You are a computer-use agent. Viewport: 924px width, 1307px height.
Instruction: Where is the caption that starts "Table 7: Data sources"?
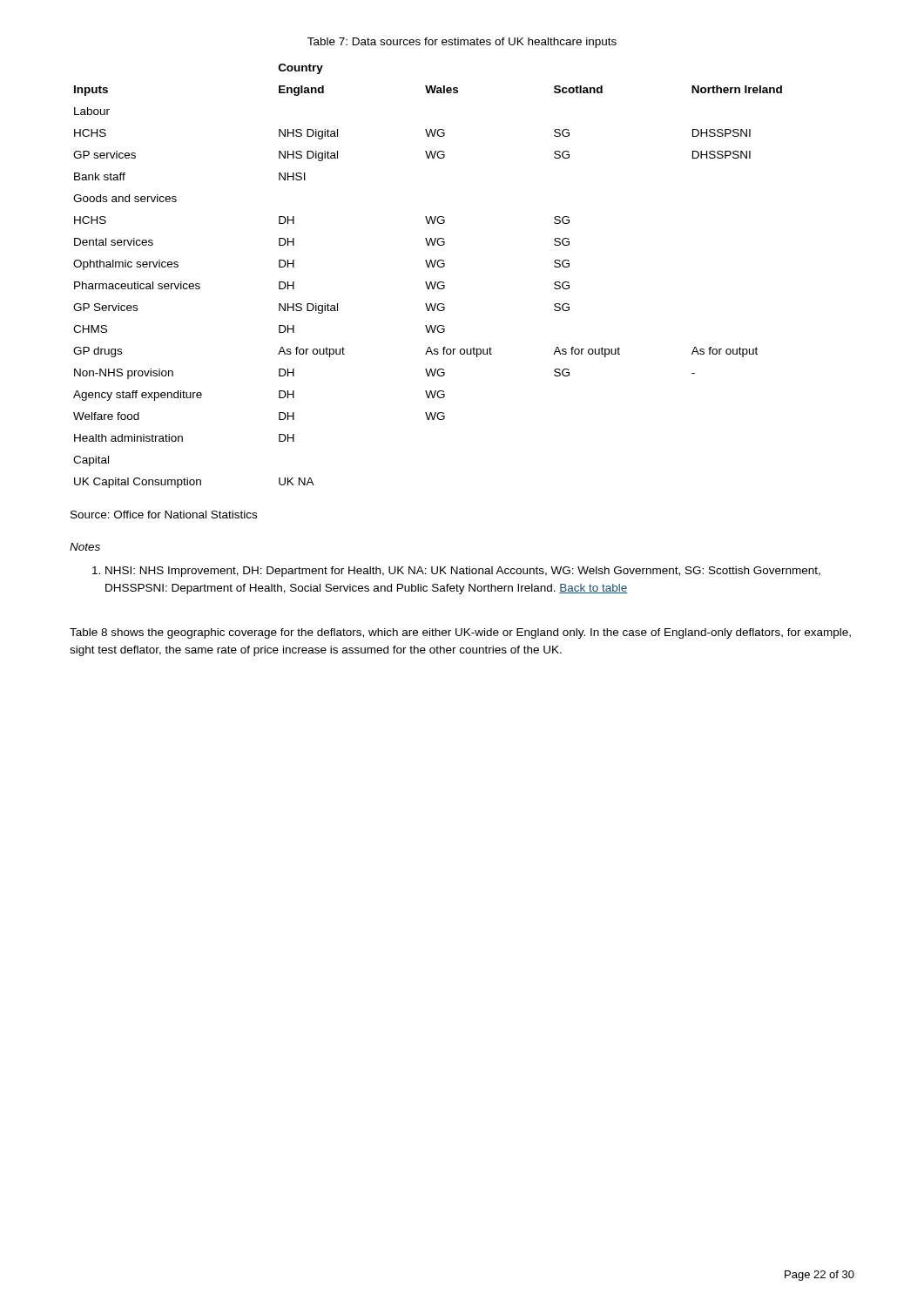(462, 41)
